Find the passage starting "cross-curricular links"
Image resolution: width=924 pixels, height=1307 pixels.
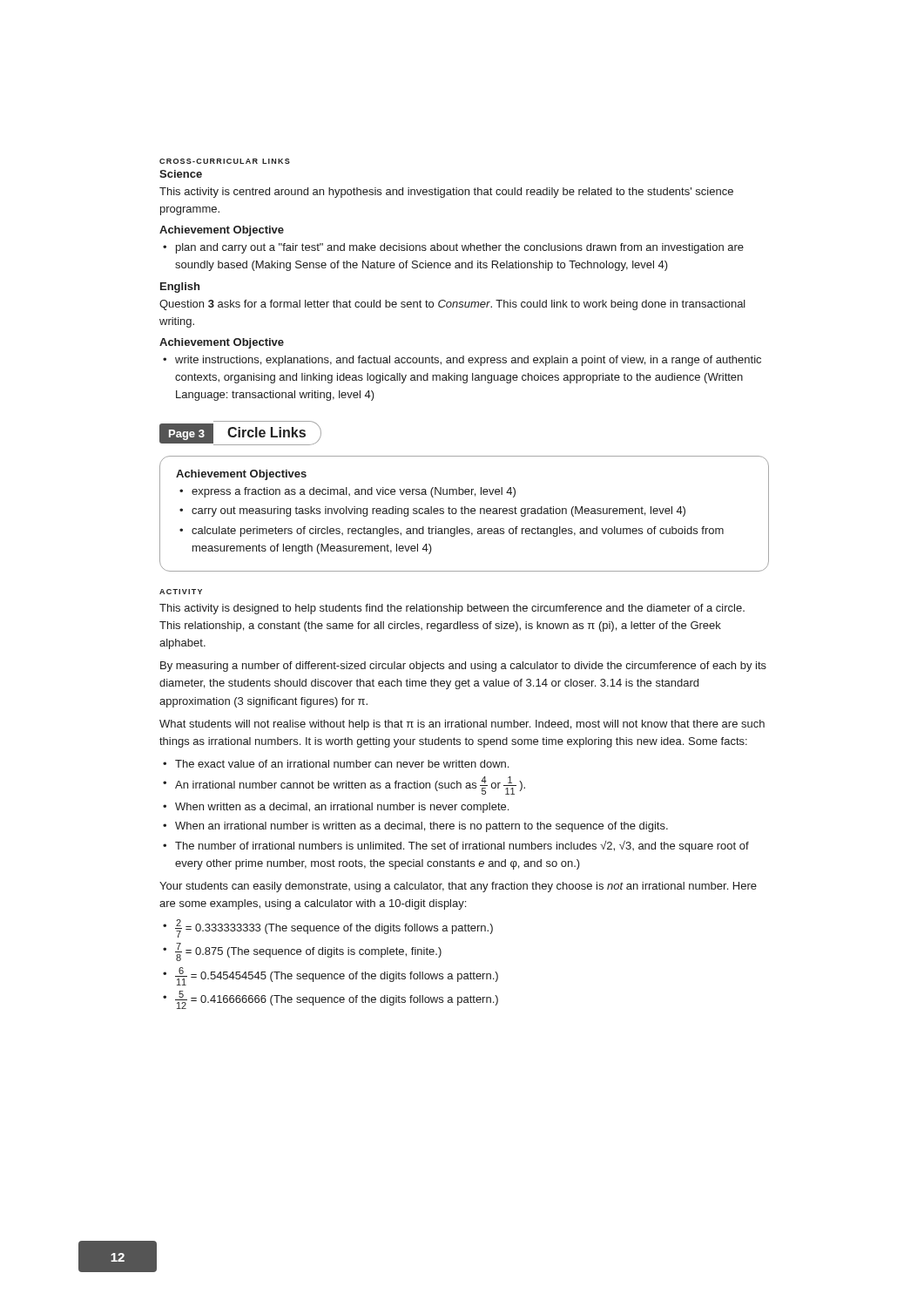click(225, 161)
